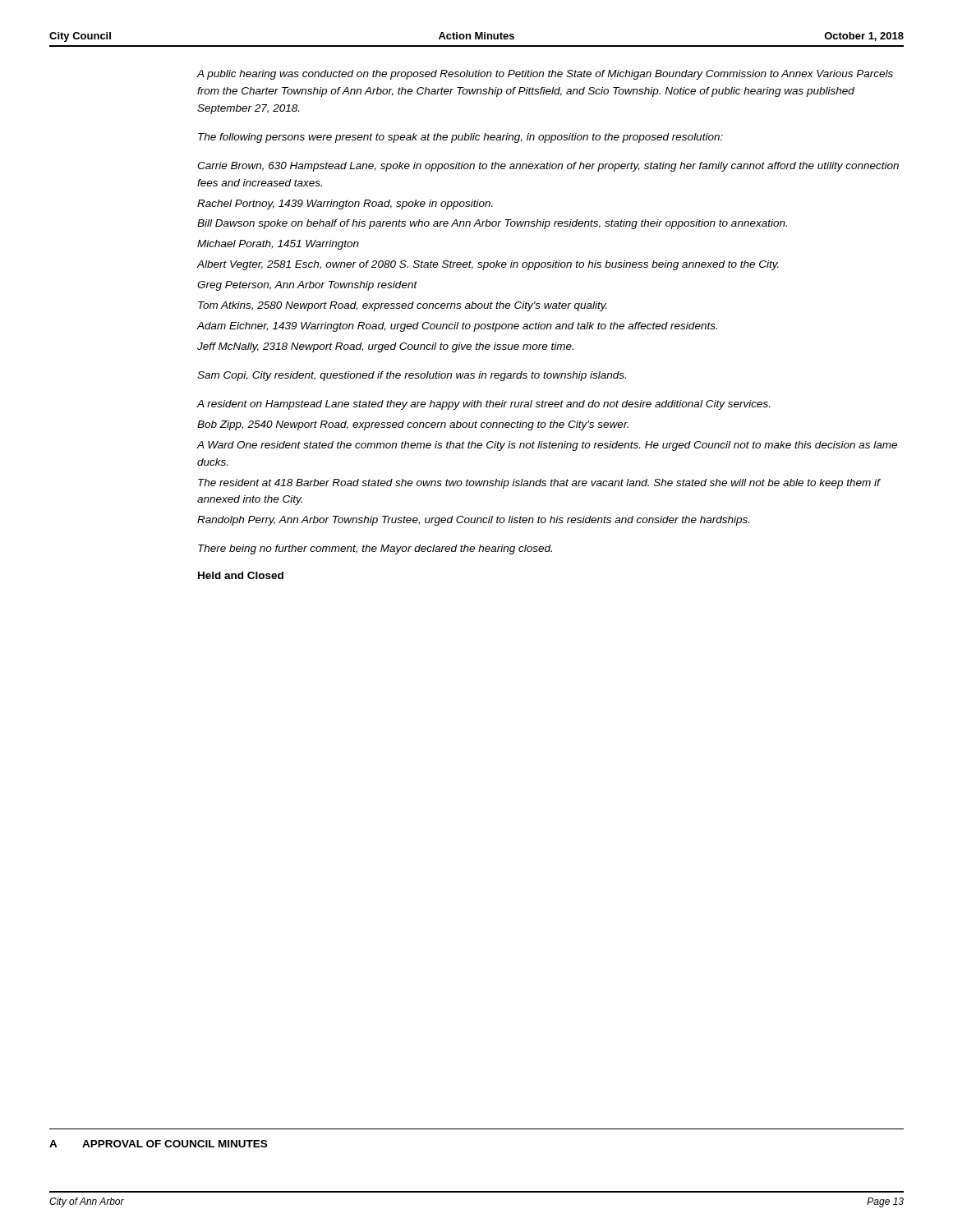The image size is (953, 1232).
Task: Locate the text block that says "Jeff McNally, 2318 Newport"
Action: tap(386, 346)
